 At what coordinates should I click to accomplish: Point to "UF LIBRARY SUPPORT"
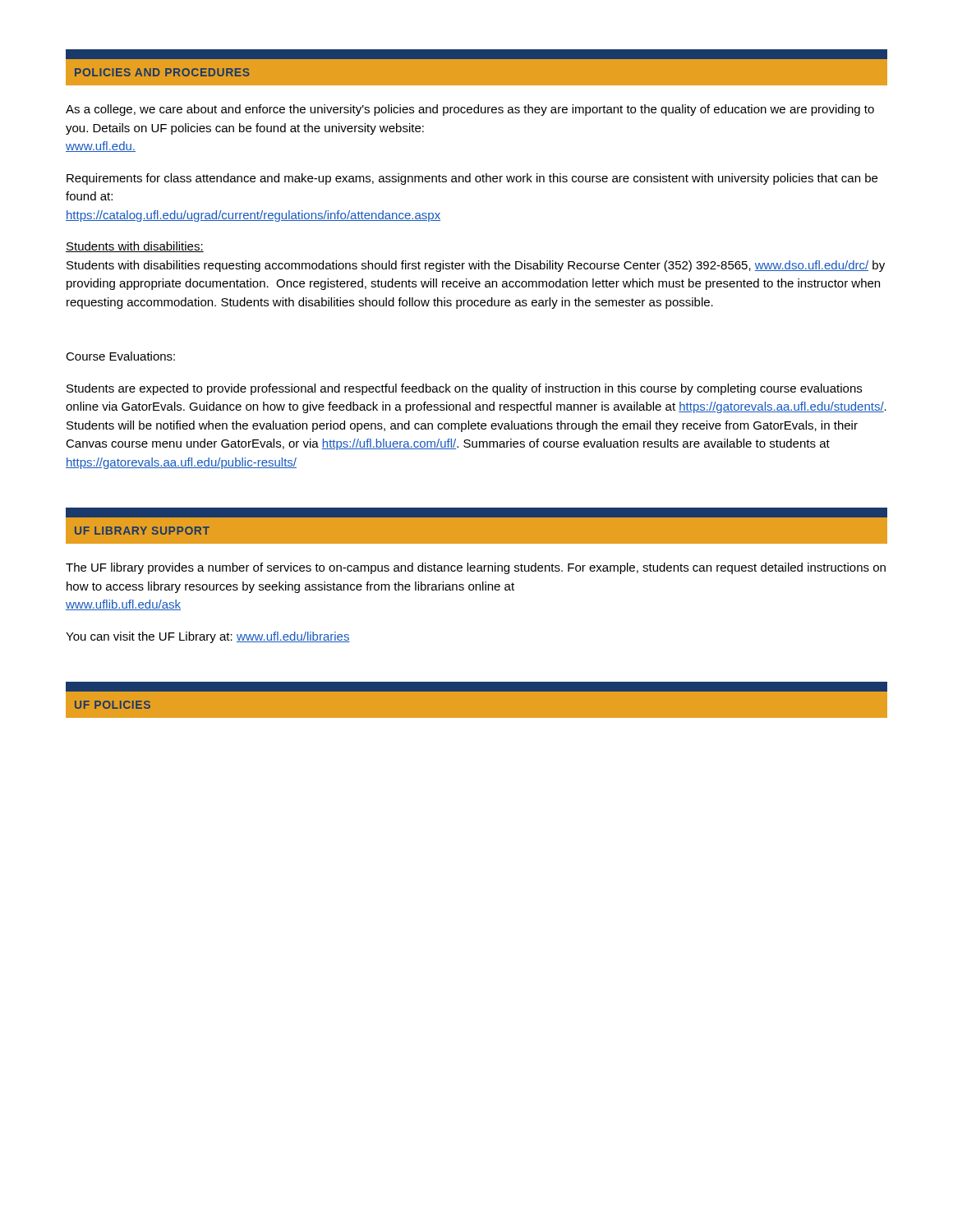[476, 526]
